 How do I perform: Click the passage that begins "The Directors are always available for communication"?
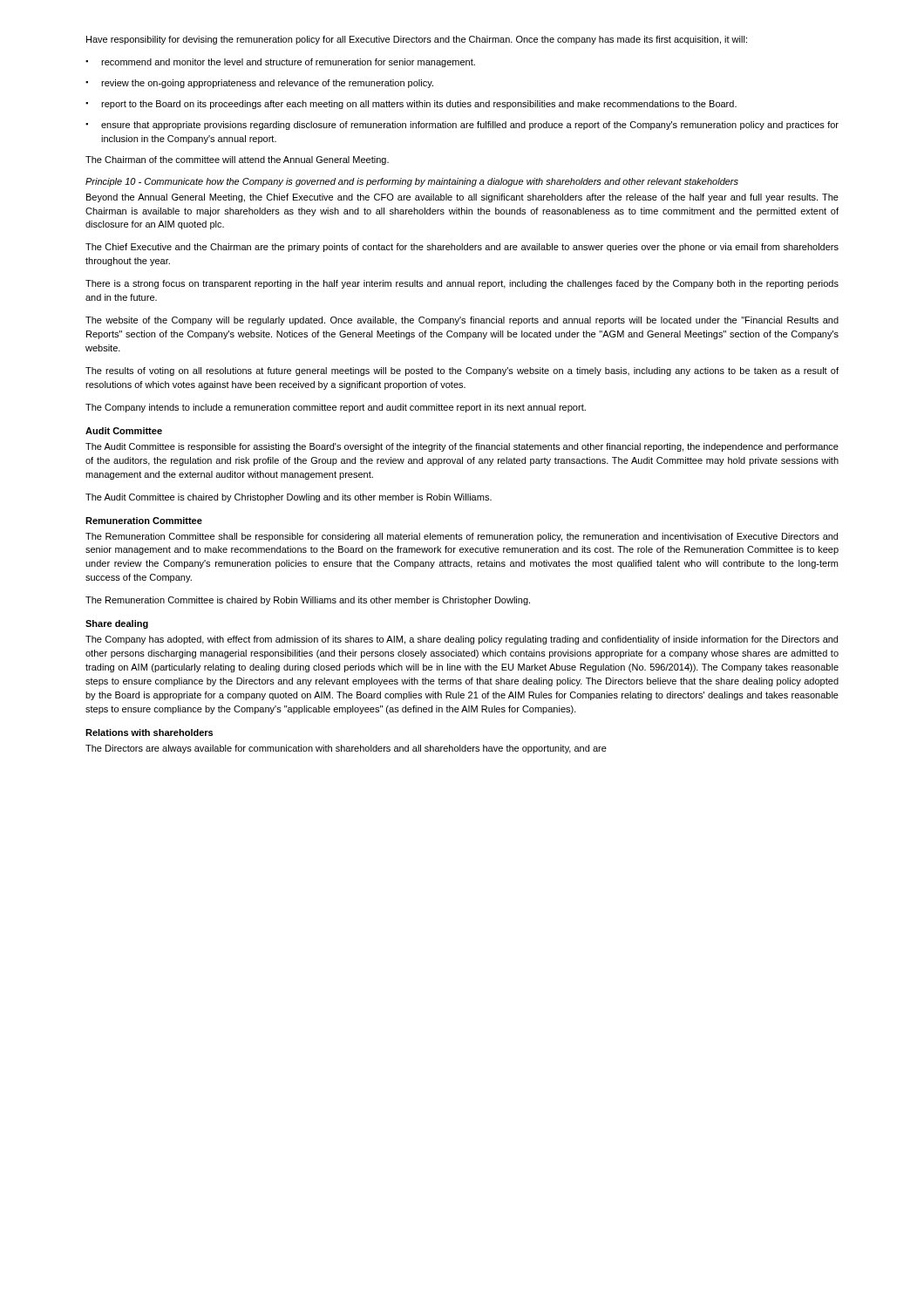pyautogui.click(x=346, y=748)
